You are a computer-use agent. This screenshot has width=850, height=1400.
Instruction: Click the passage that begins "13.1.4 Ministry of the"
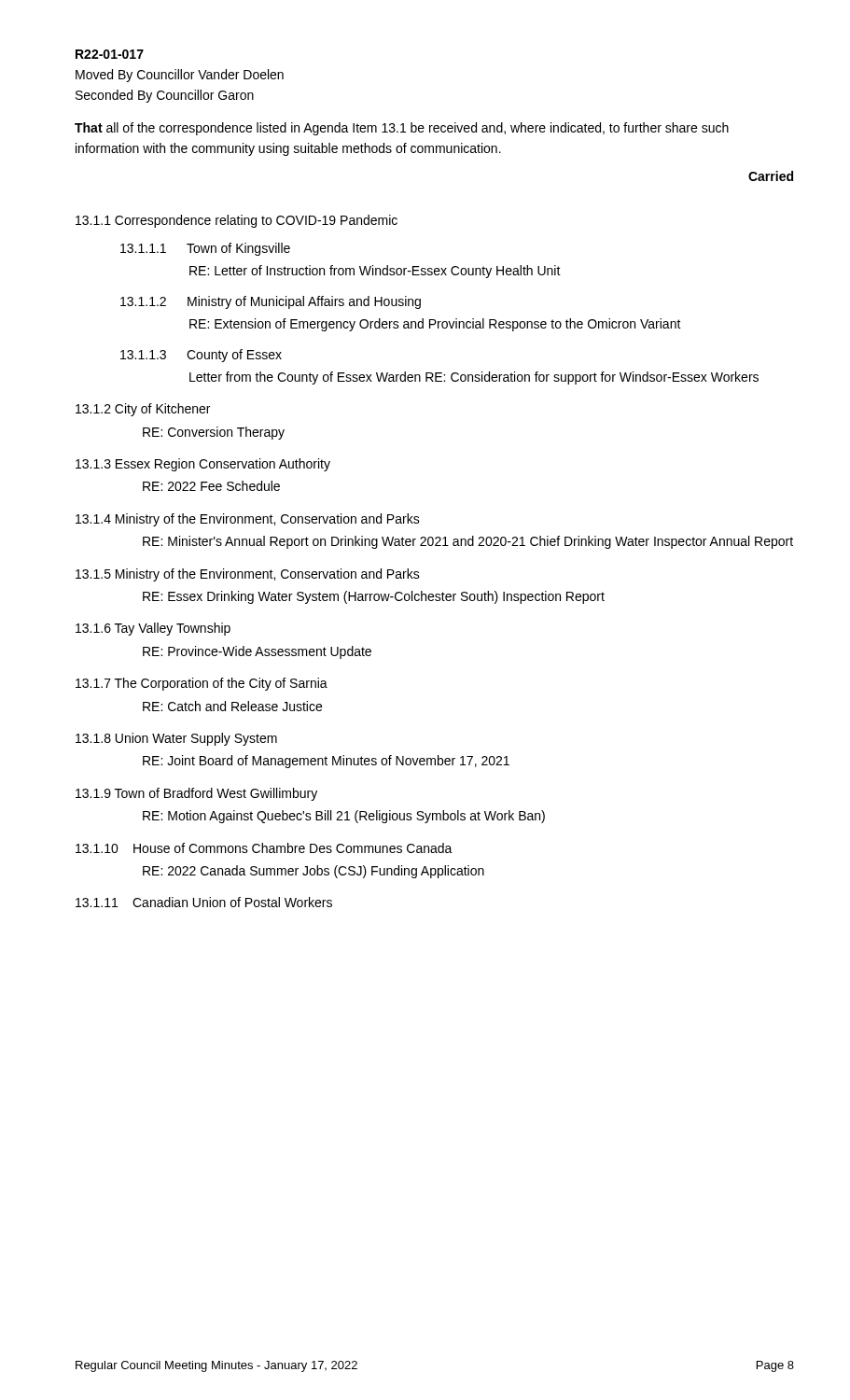[x=247, y=519]
